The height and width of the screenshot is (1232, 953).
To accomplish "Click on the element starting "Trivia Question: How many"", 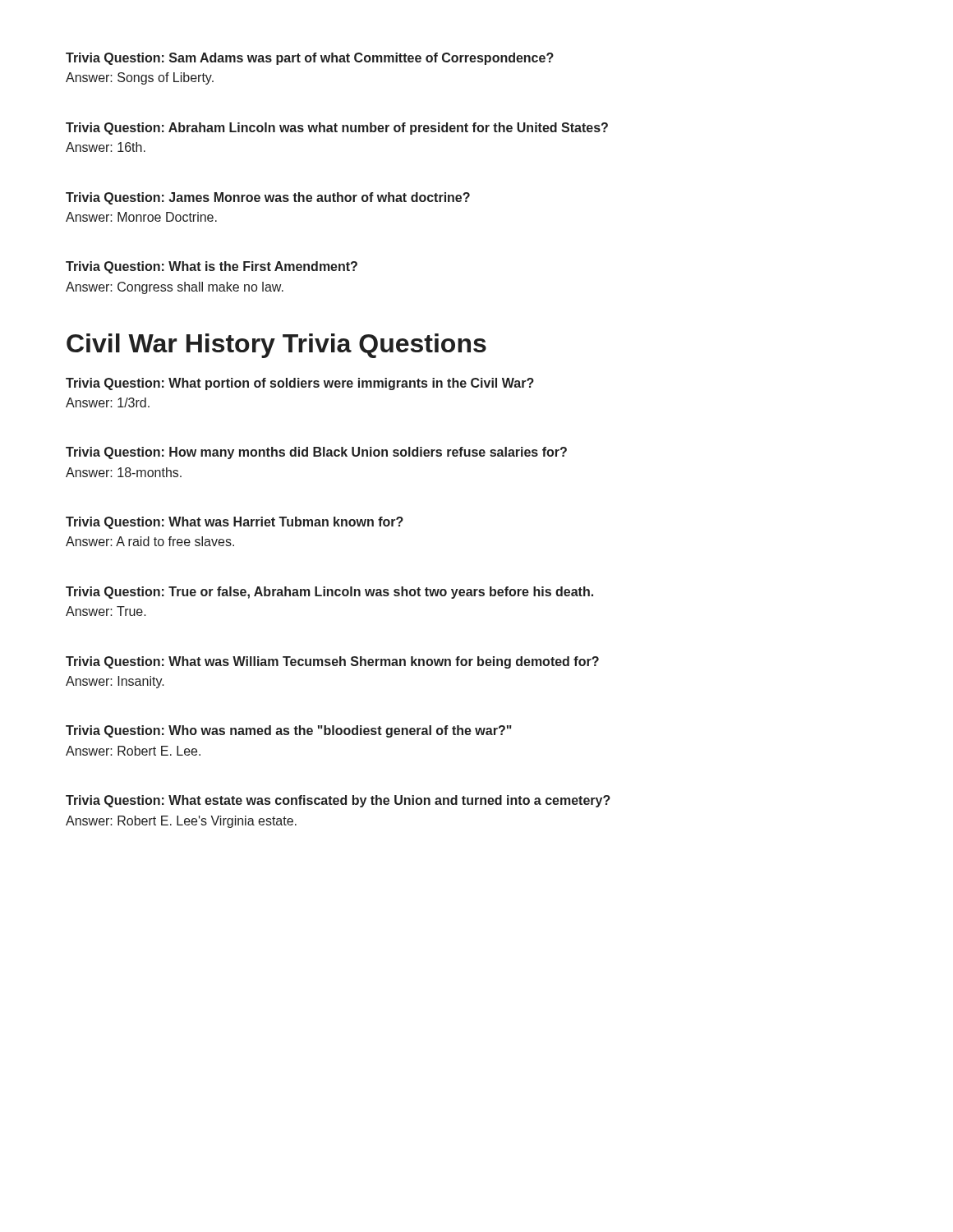I will click(476, 463).
